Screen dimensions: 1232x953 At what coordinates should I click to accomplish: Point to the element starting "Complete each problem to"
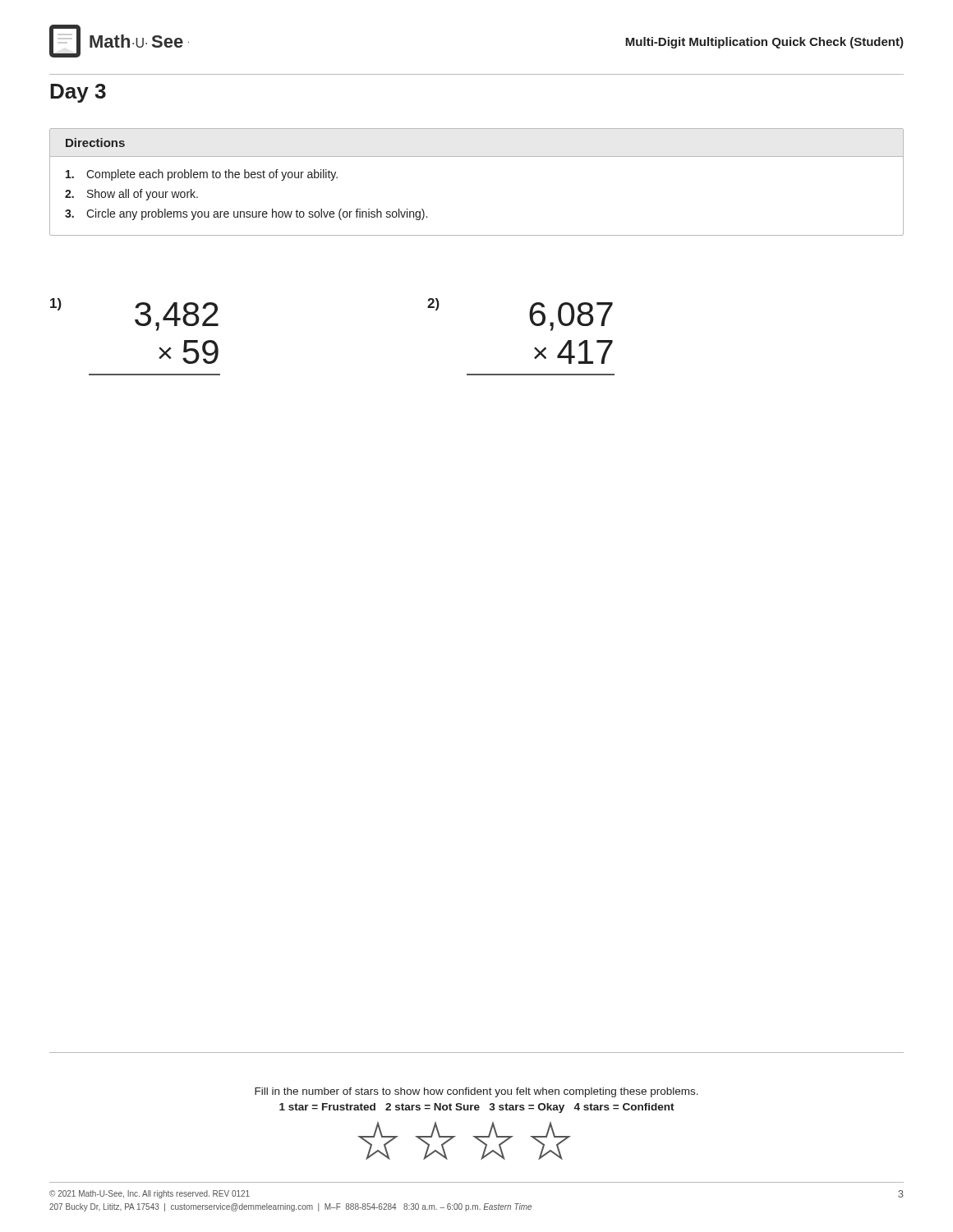pyautogui.click(x=202, y=175)
